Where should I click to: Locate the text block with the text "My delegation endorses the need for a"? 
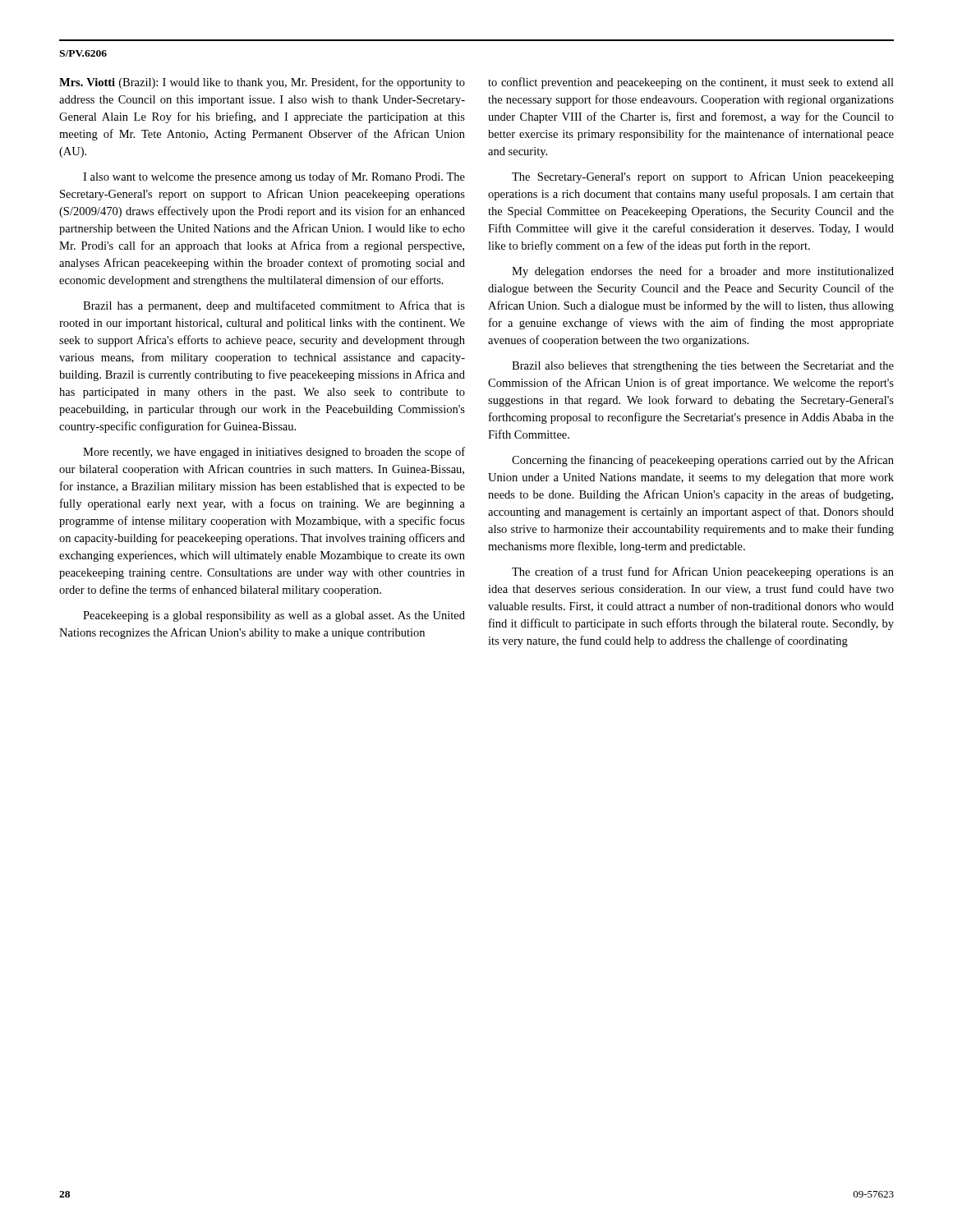(x=691, y=306)
